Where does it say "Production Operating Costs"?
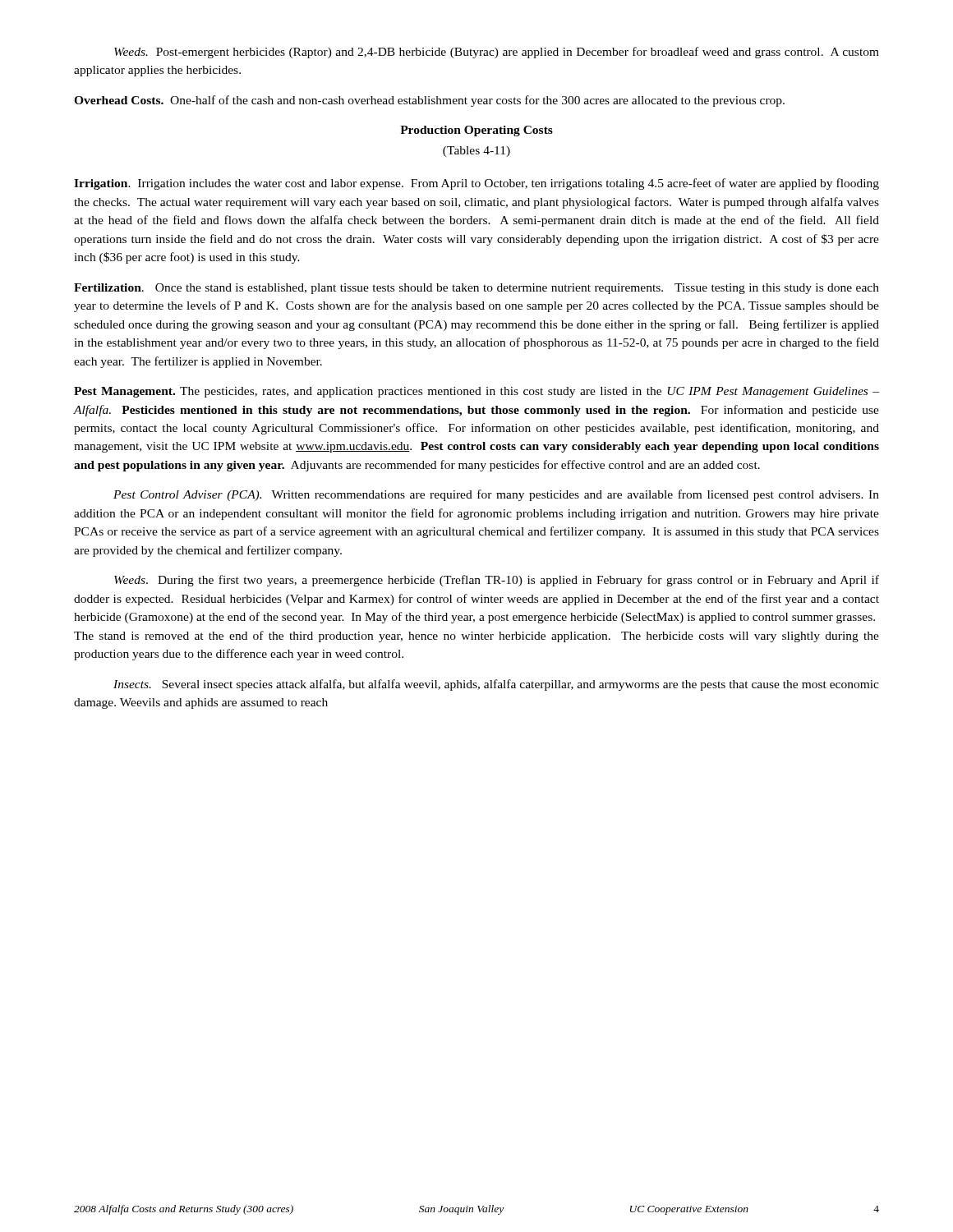Viewport: 953px width, 1232px height. coord(476,130)
